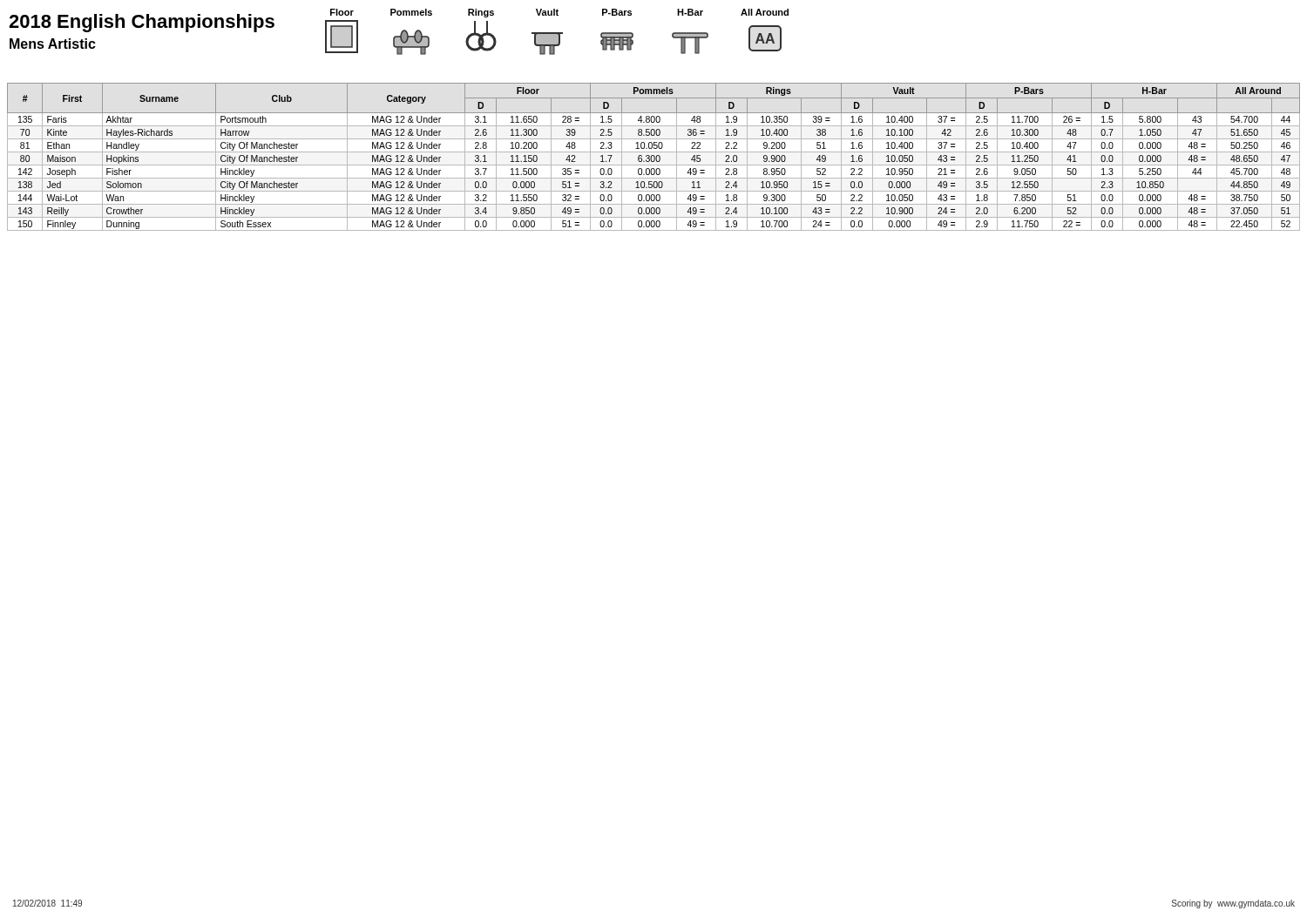Locate the illustration

coord(556,31)
